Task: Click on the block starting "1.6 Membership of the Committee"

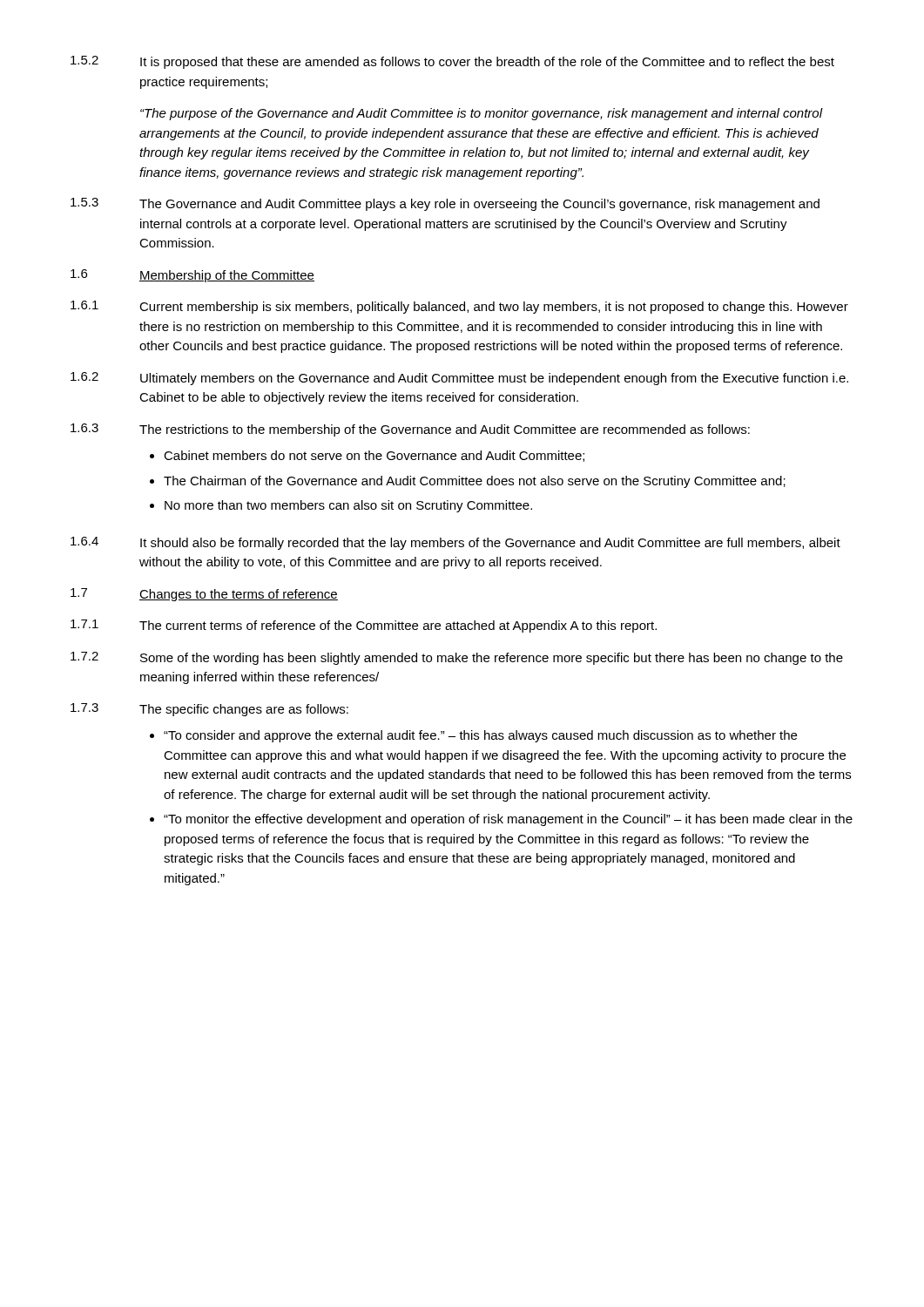Action: [192, 275]
